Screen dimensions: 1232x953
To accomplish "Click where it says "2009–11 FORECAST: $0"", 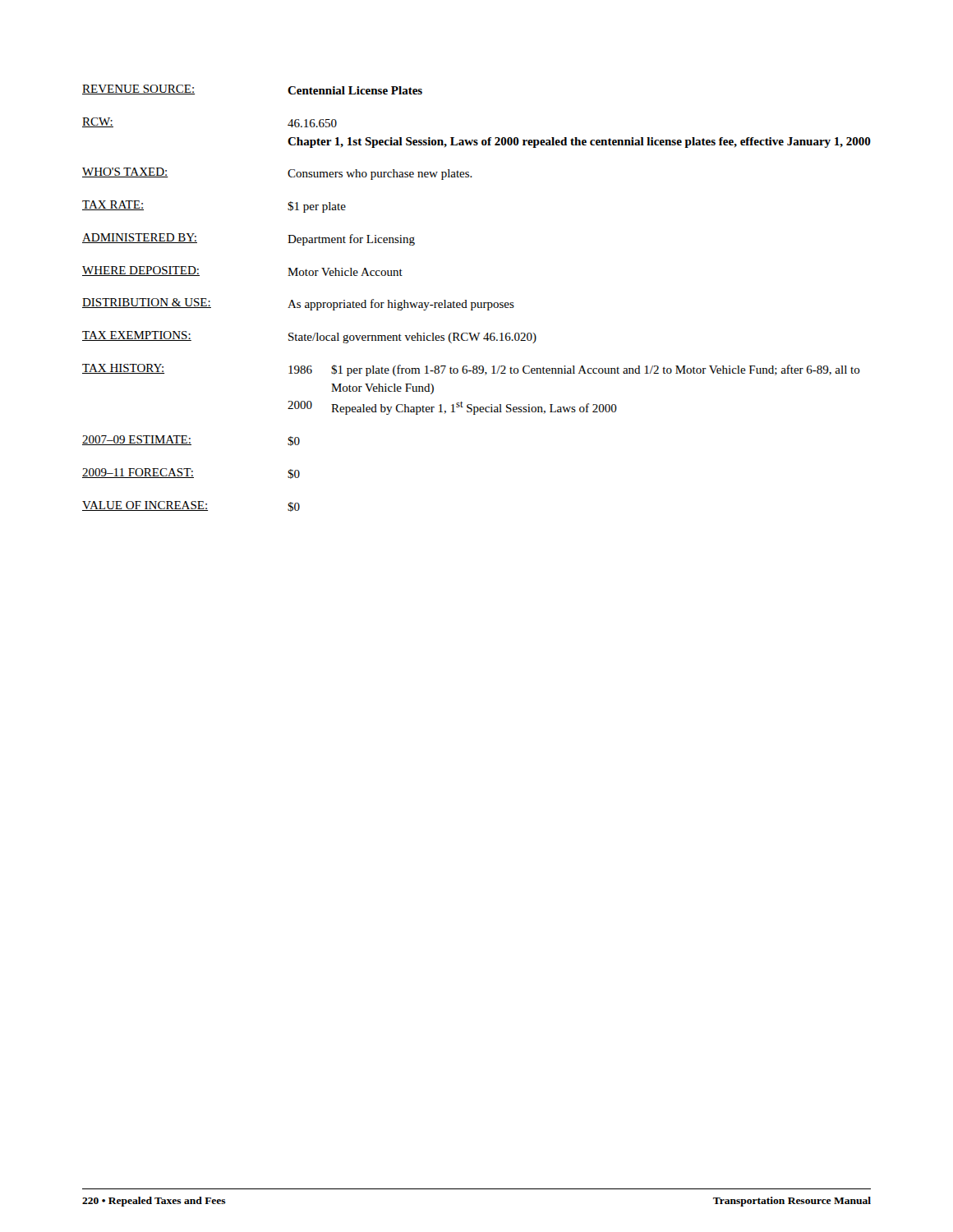I will coord(191,473).
